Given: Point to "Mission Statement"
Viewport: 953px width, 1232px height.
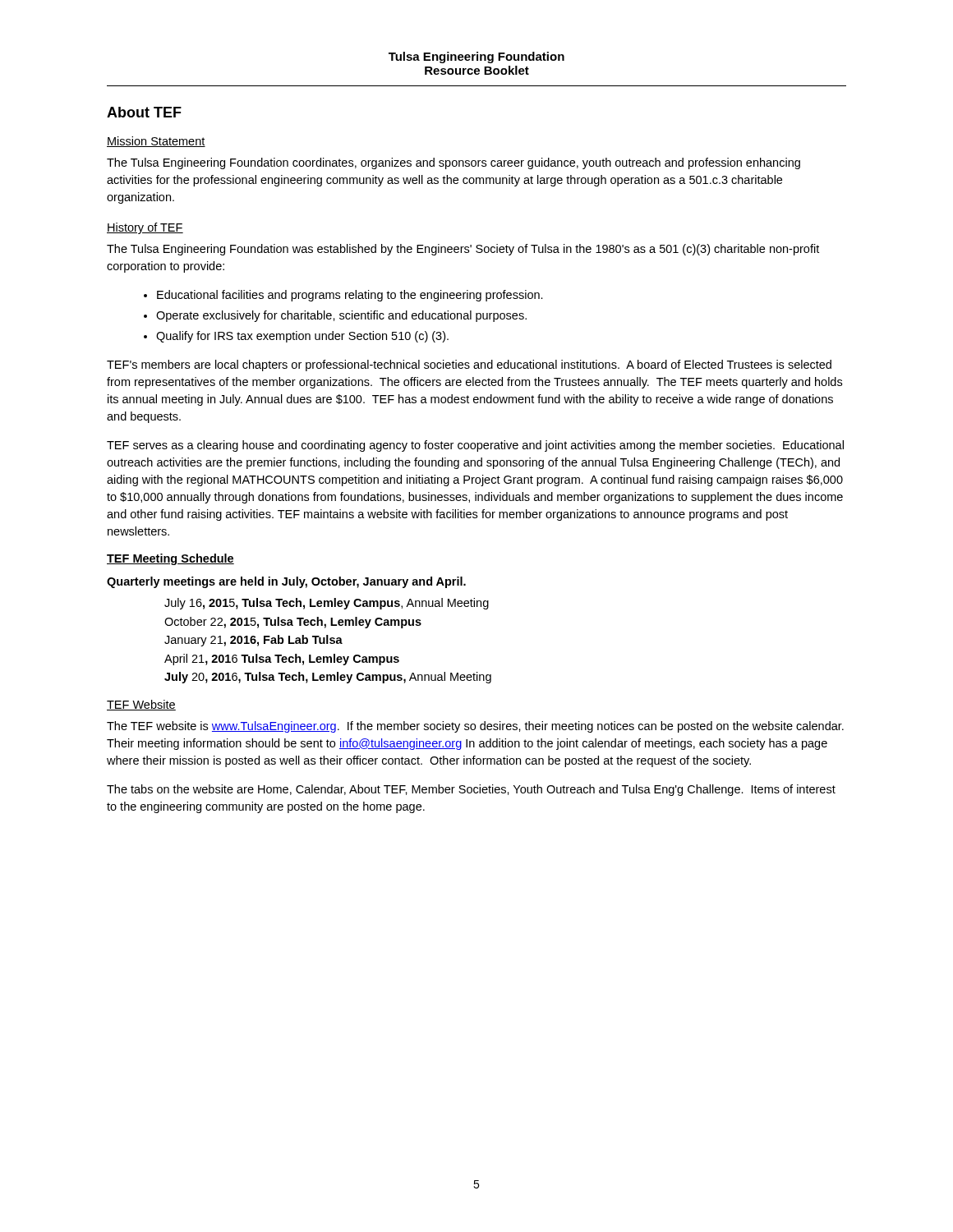Looking at the screenshot, I should coord(156,142).
